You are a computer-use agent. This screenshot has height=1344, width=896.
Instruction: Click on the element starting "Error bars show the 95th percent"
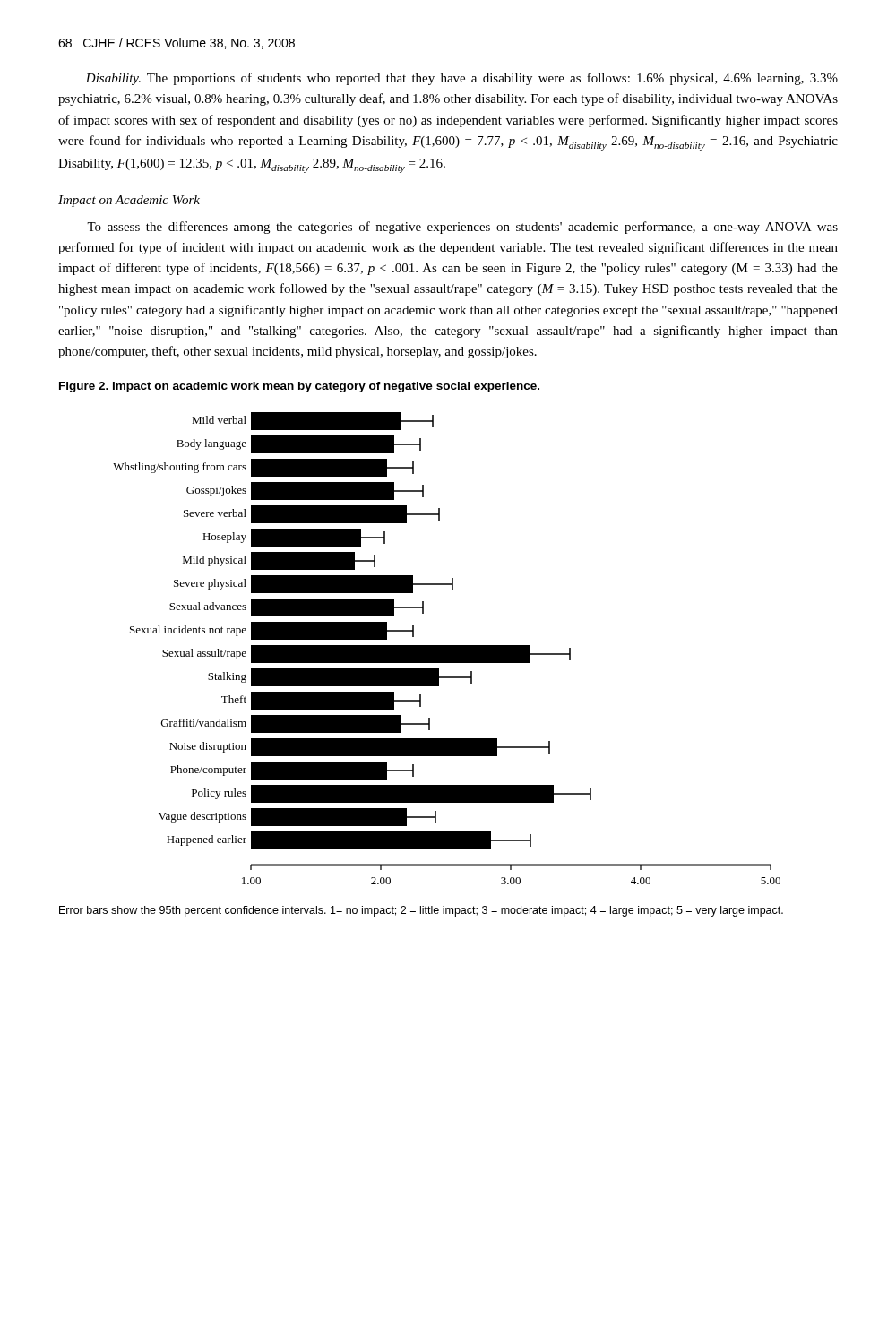coord(421,911)
